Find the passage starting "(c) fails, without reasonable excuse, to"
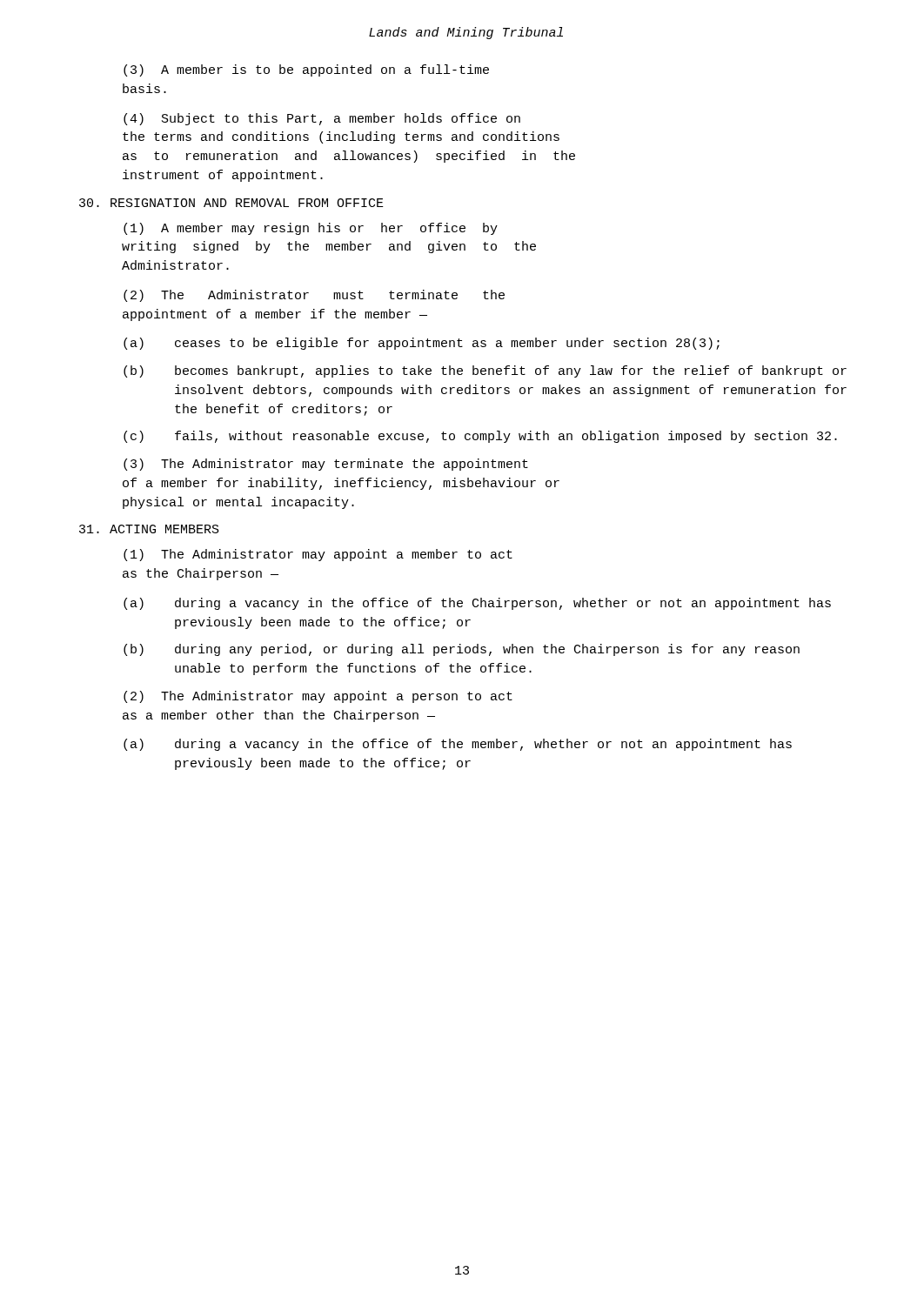This screenshot has width=924, height=1305. coord(488,438)
